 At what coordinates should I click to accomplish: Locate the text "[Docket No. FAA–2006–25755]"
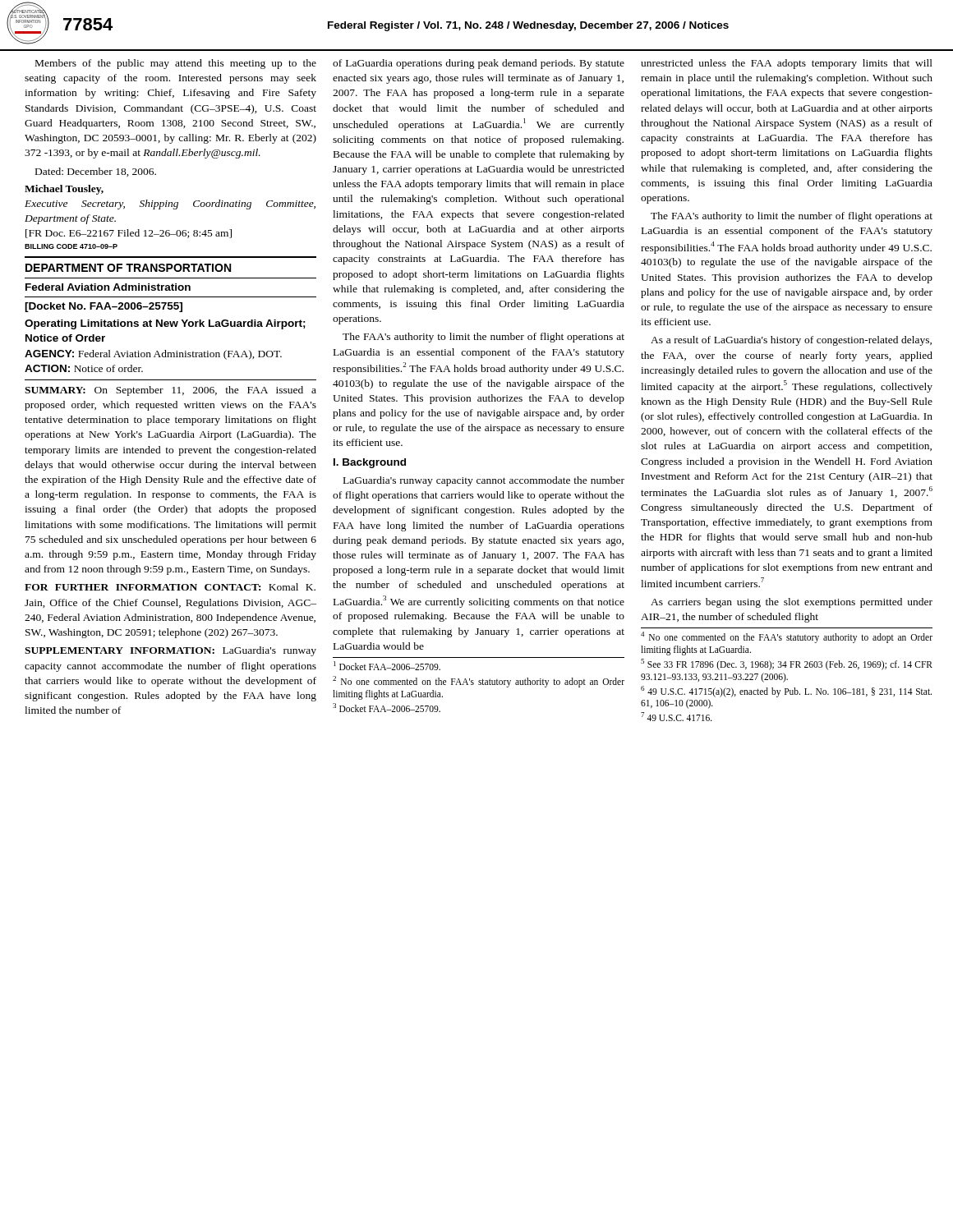pyautogui.click(x=104, y=306)
